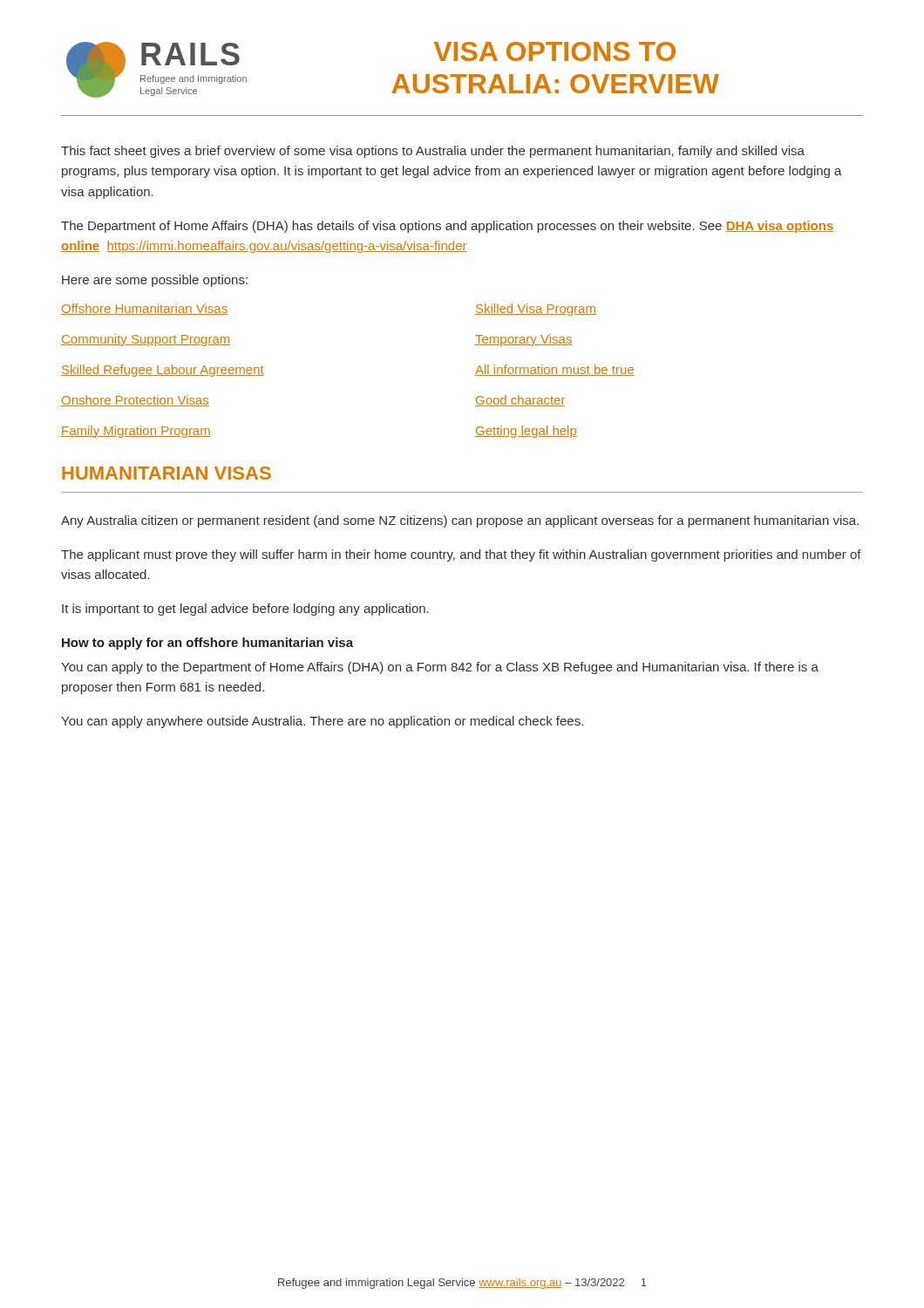
Task: Select the block starting "You can apply to"
Action: 440,676
